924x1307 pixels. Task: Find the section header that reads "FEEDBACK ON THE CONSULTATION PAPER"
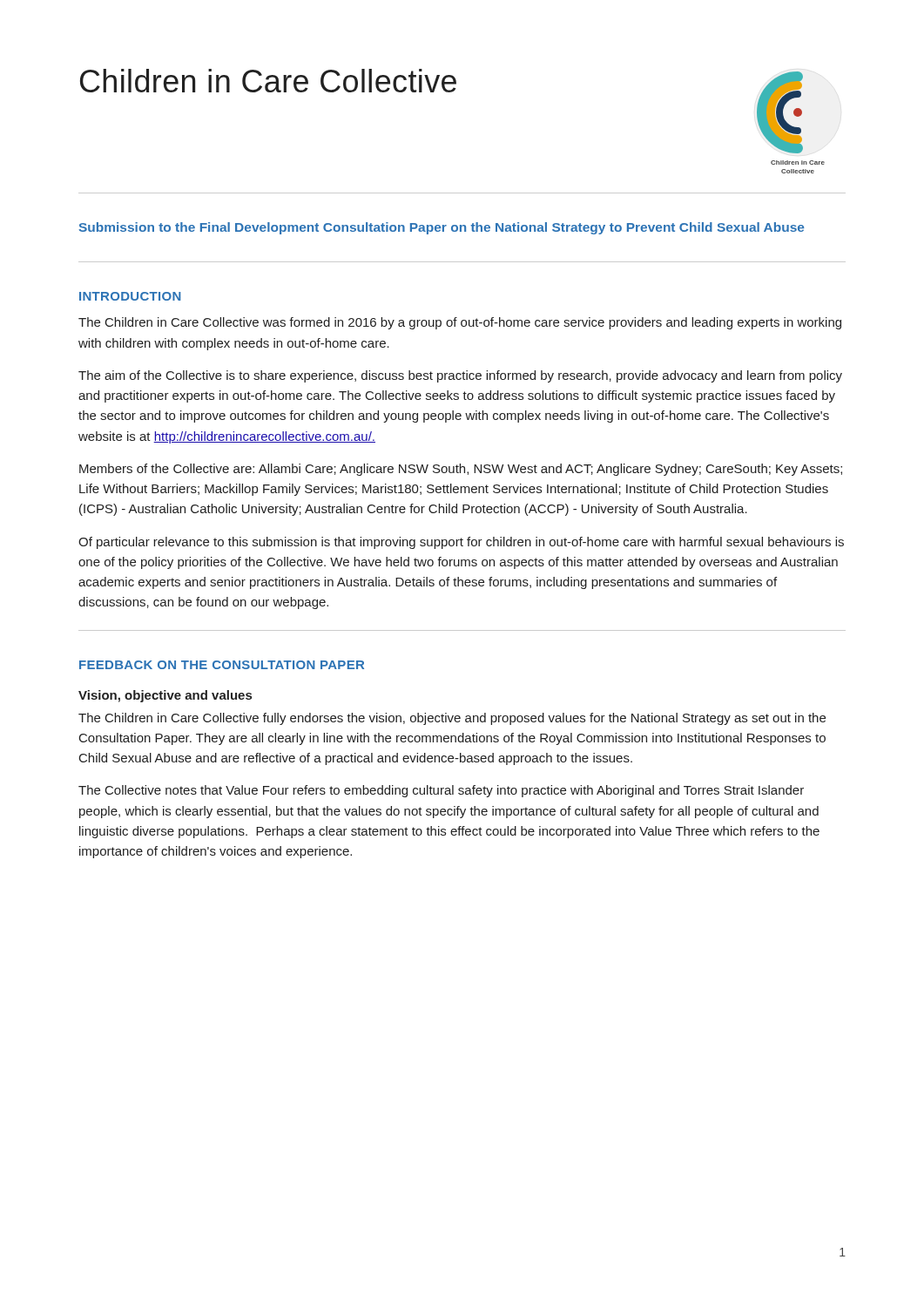tap(222, 664)
